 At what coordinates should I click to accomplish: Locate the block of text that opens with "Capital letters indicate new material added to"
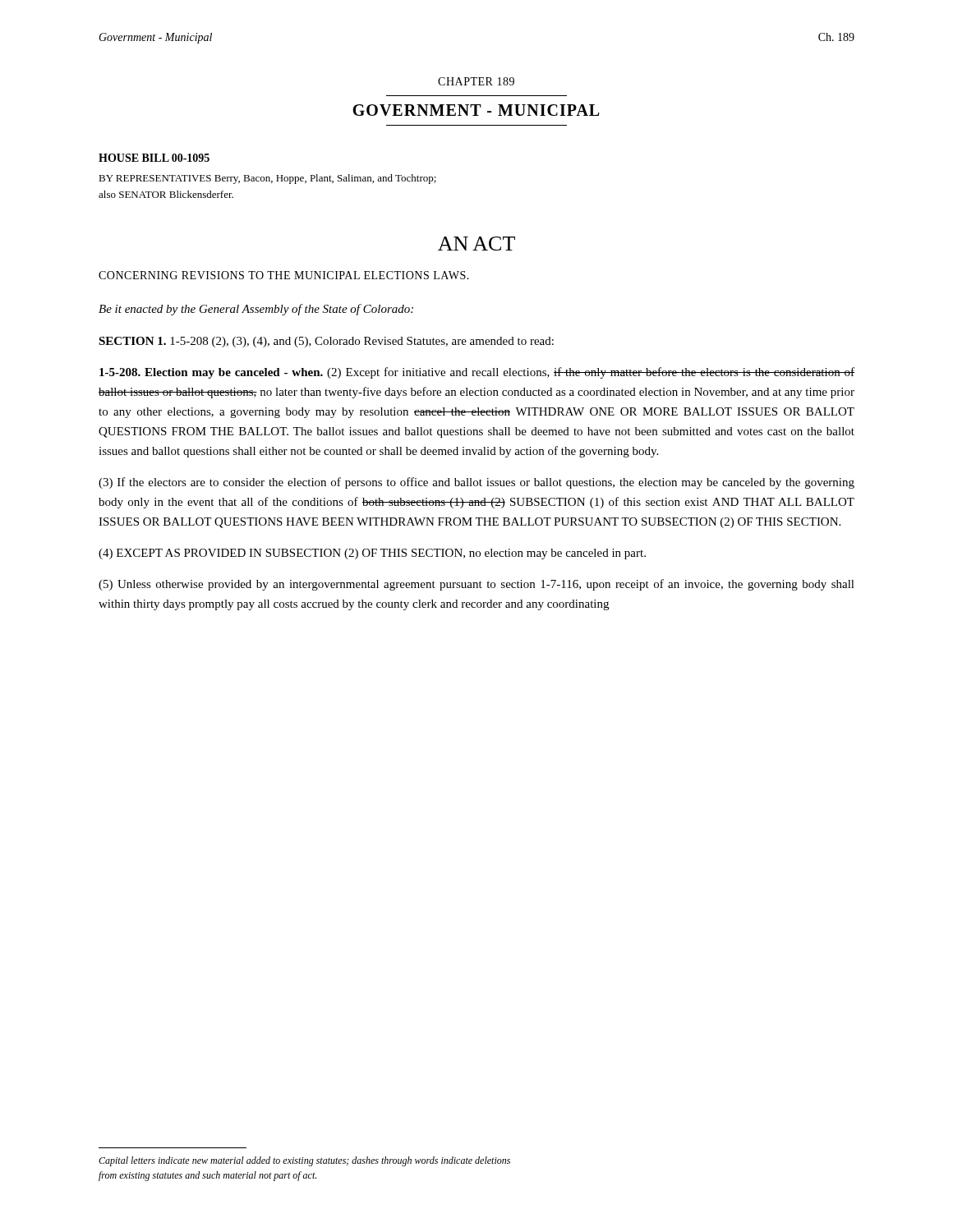click(x=476, y=1165)
